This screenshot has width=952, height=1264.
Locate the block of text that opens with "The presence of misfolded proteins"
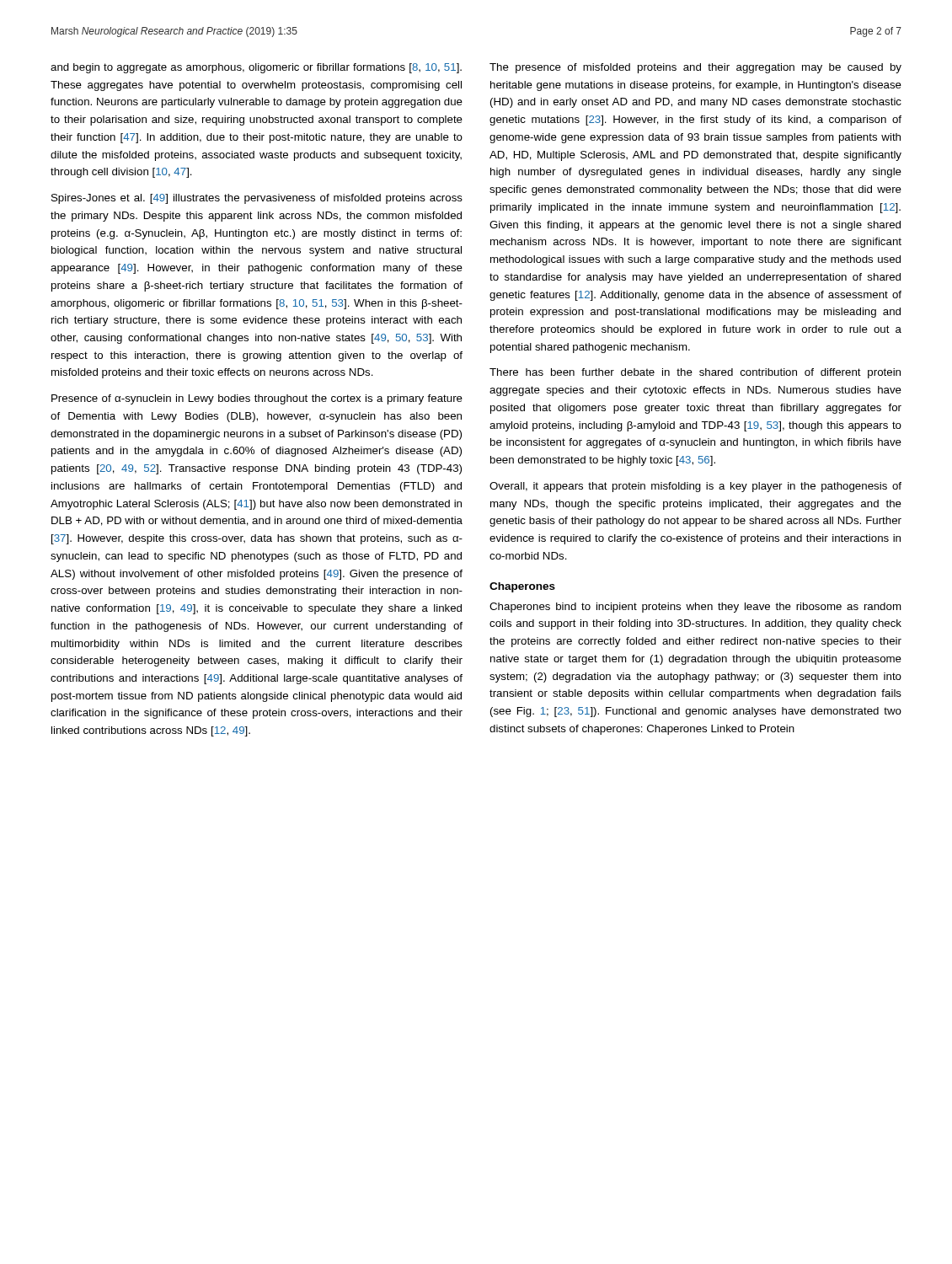pyautogui.click(x=695, y=208)
